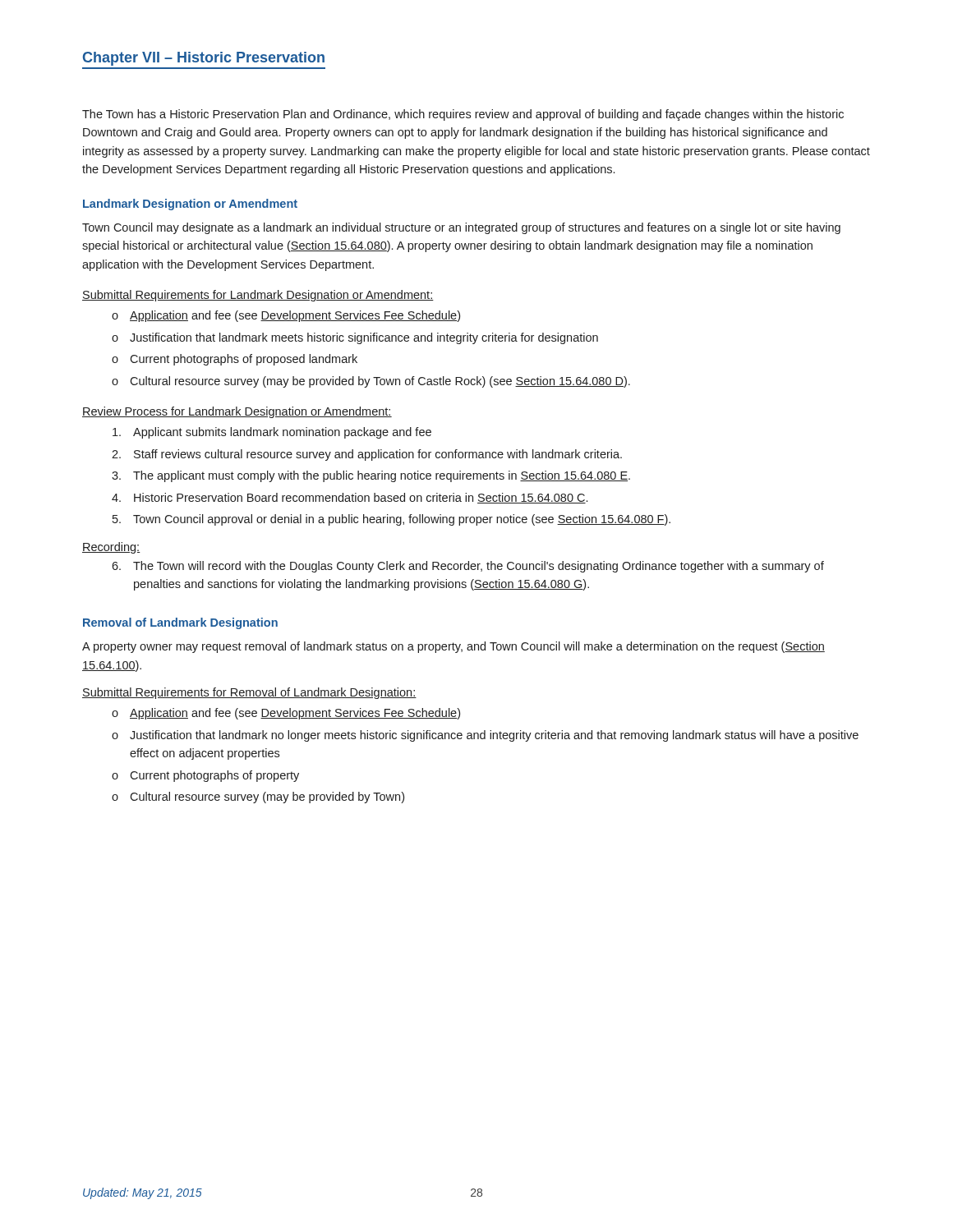Click on the passage starting "Chapter VII – Historic Preservation"
Screen dimensions: 1232x953
pyautogui.click(x=204, y=59)
